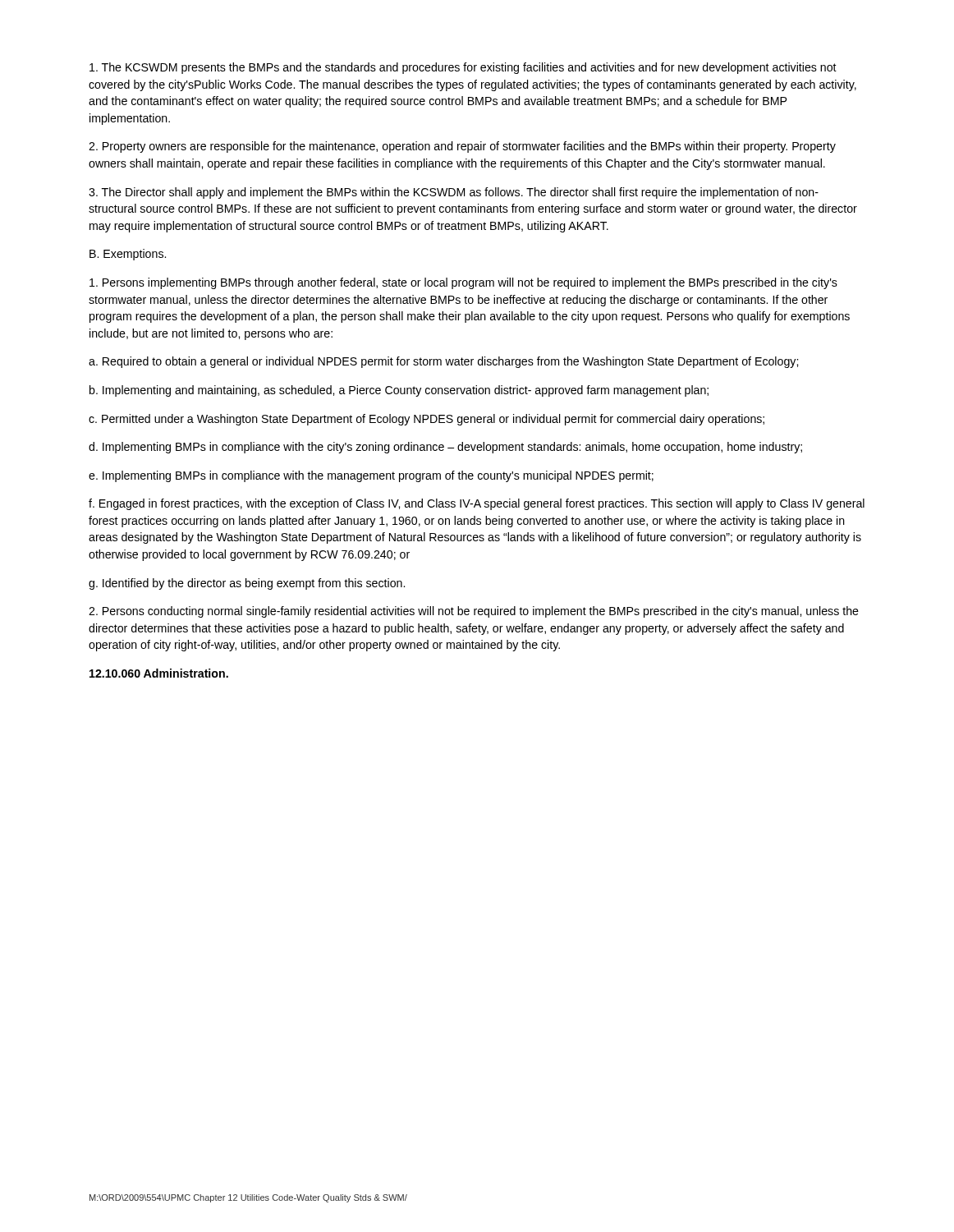Click on the list item with the text "2. Persons conducting normal single-family residential"
954x1232 pixels.
474,628
